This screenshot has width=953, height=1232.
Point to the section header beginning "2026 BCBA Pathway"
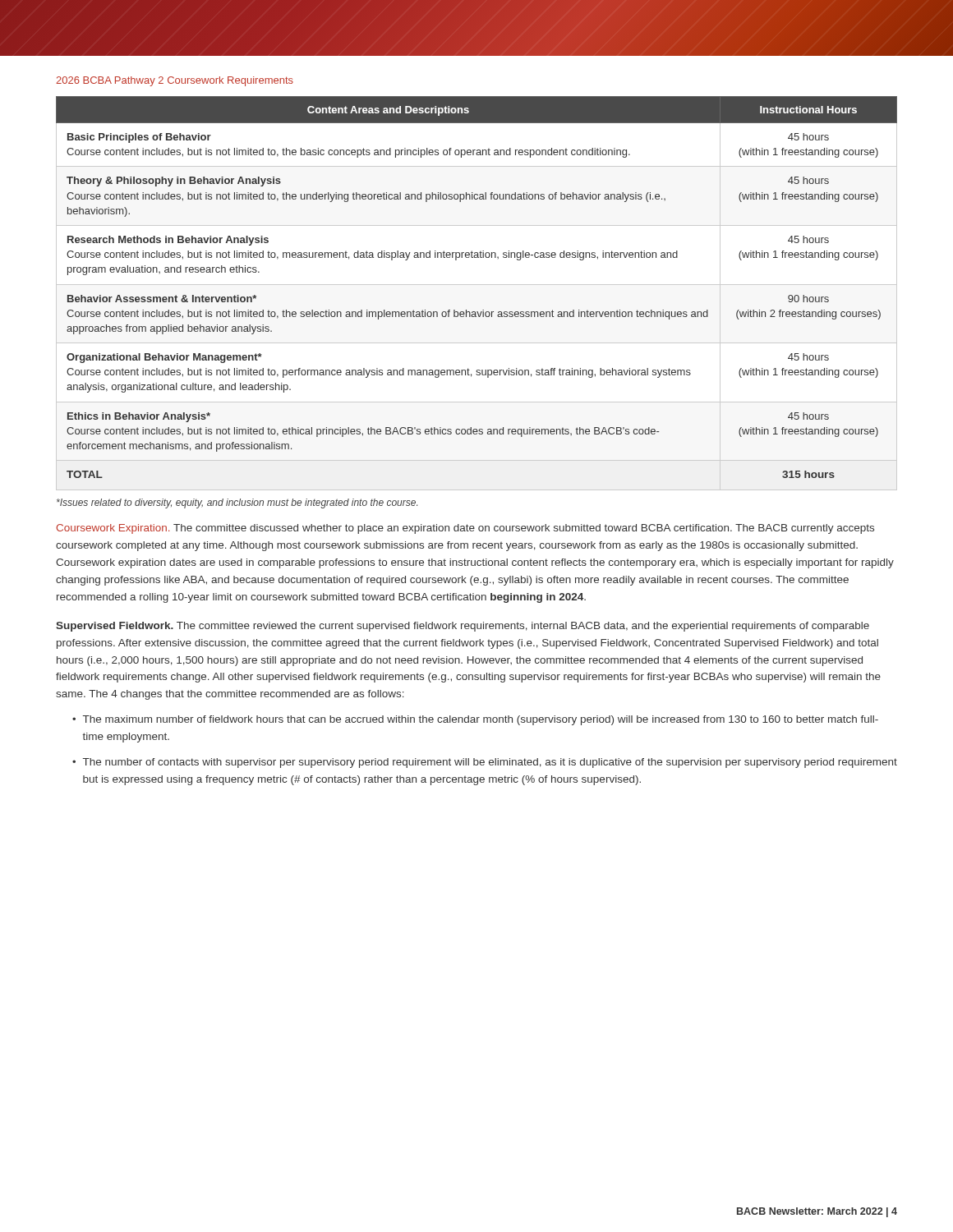click(x=175, y=80)
